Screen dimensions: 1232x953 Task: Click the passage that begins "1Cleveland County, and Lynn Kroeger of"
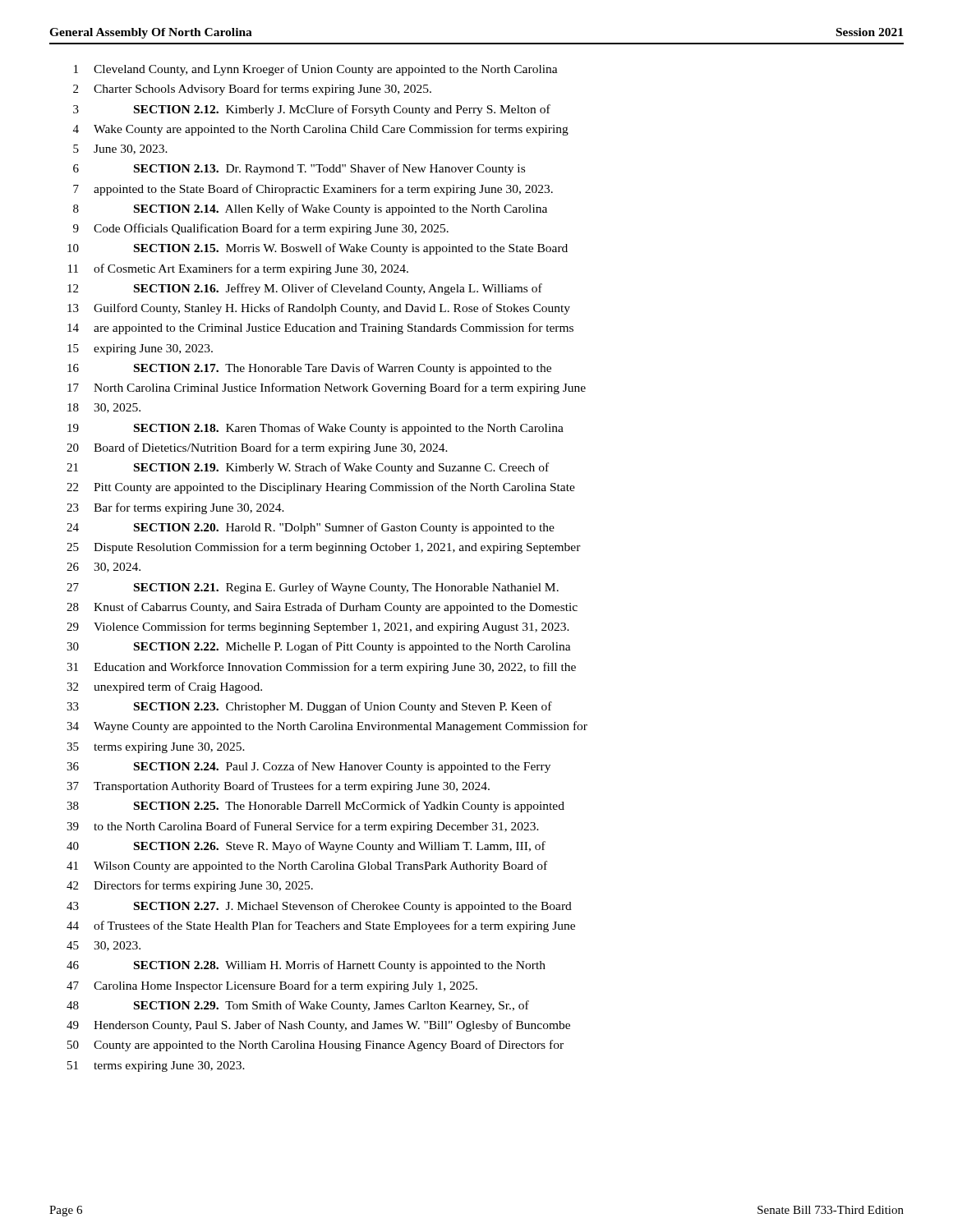[x=316, y=70]
